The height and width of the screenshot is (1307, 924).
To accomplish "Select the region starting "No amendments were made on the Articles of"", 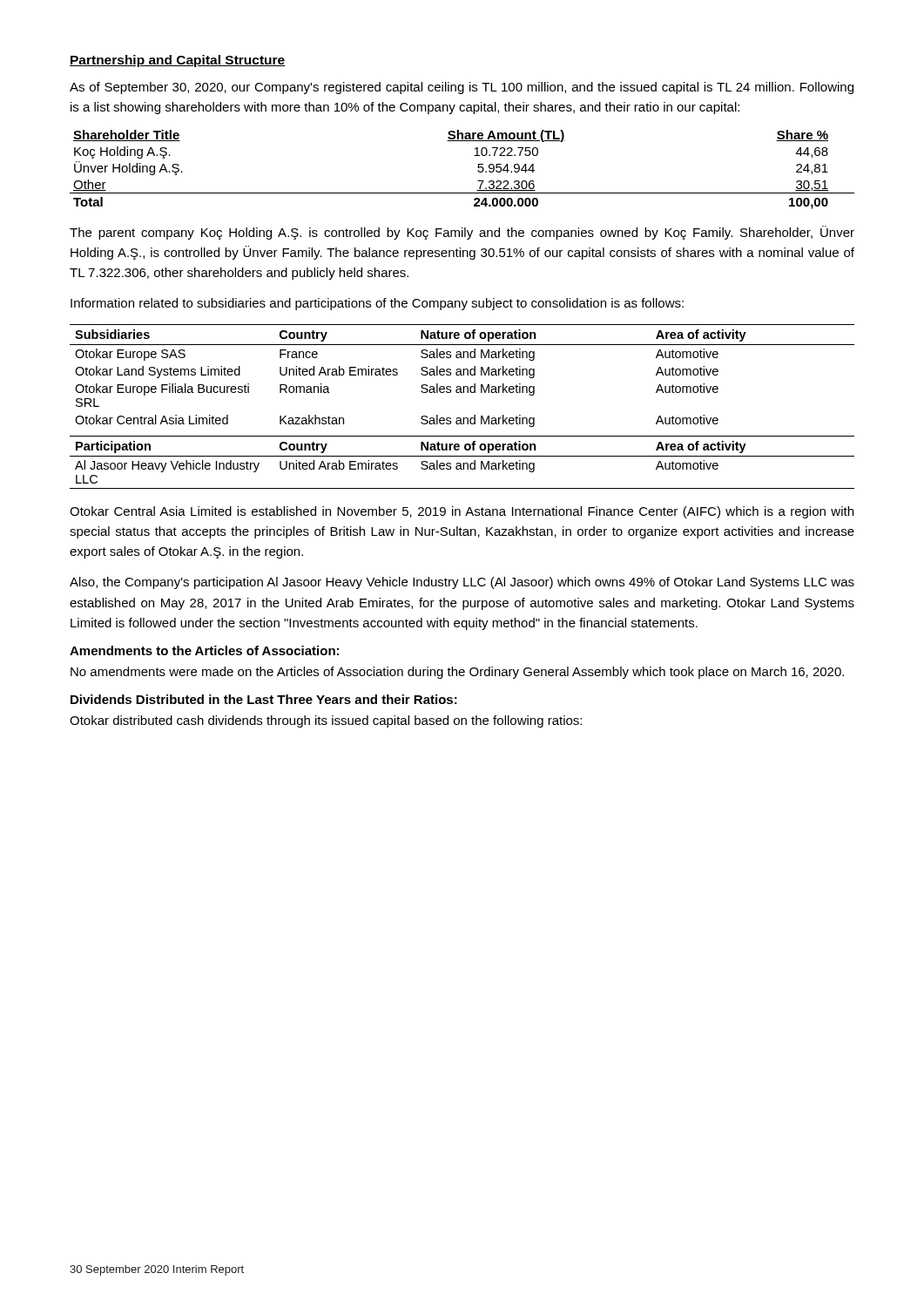I will [x=457, y=671].
